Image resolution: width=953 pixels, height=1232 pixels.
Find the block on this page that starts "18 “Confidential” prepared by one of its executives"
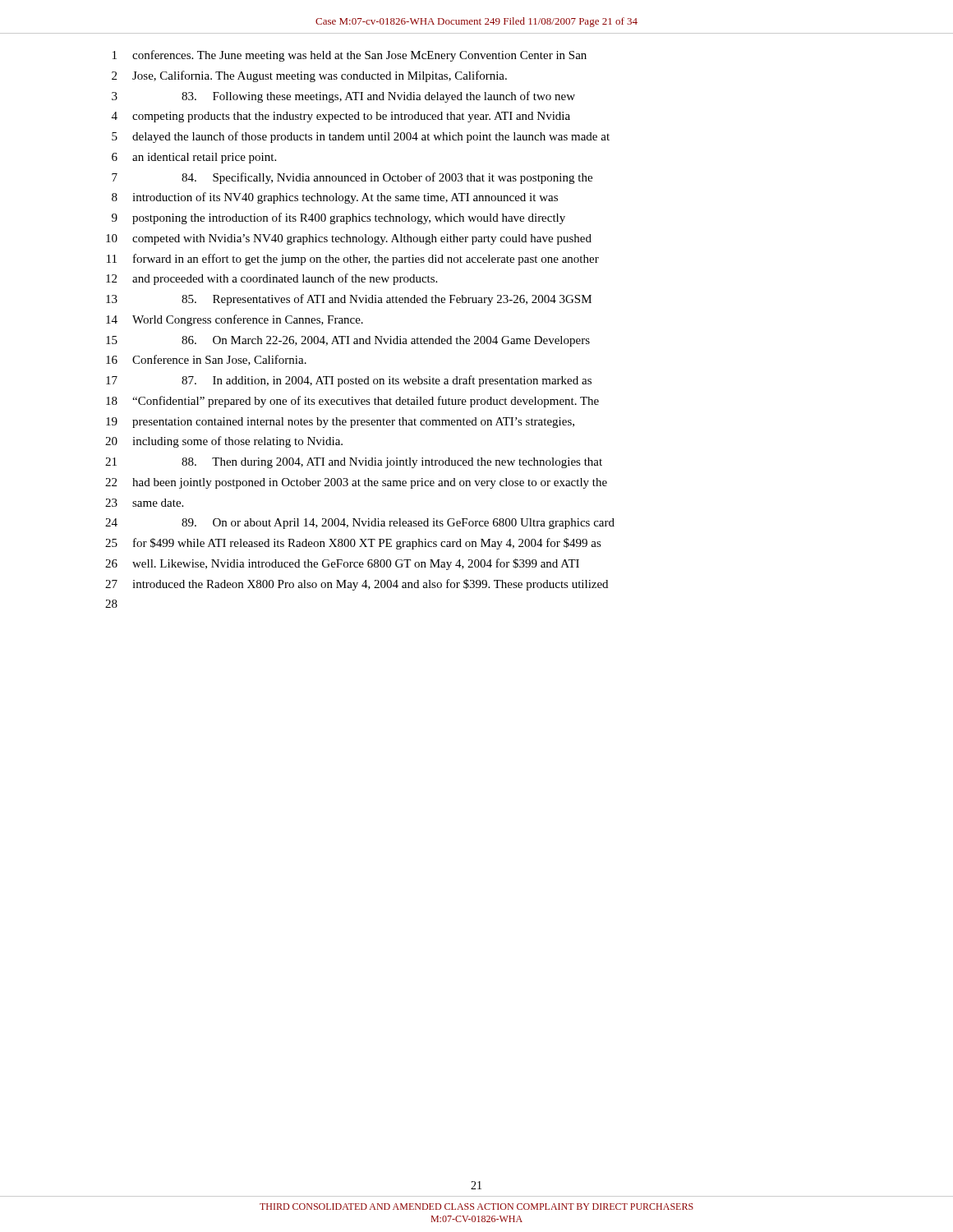click(495, 401)
